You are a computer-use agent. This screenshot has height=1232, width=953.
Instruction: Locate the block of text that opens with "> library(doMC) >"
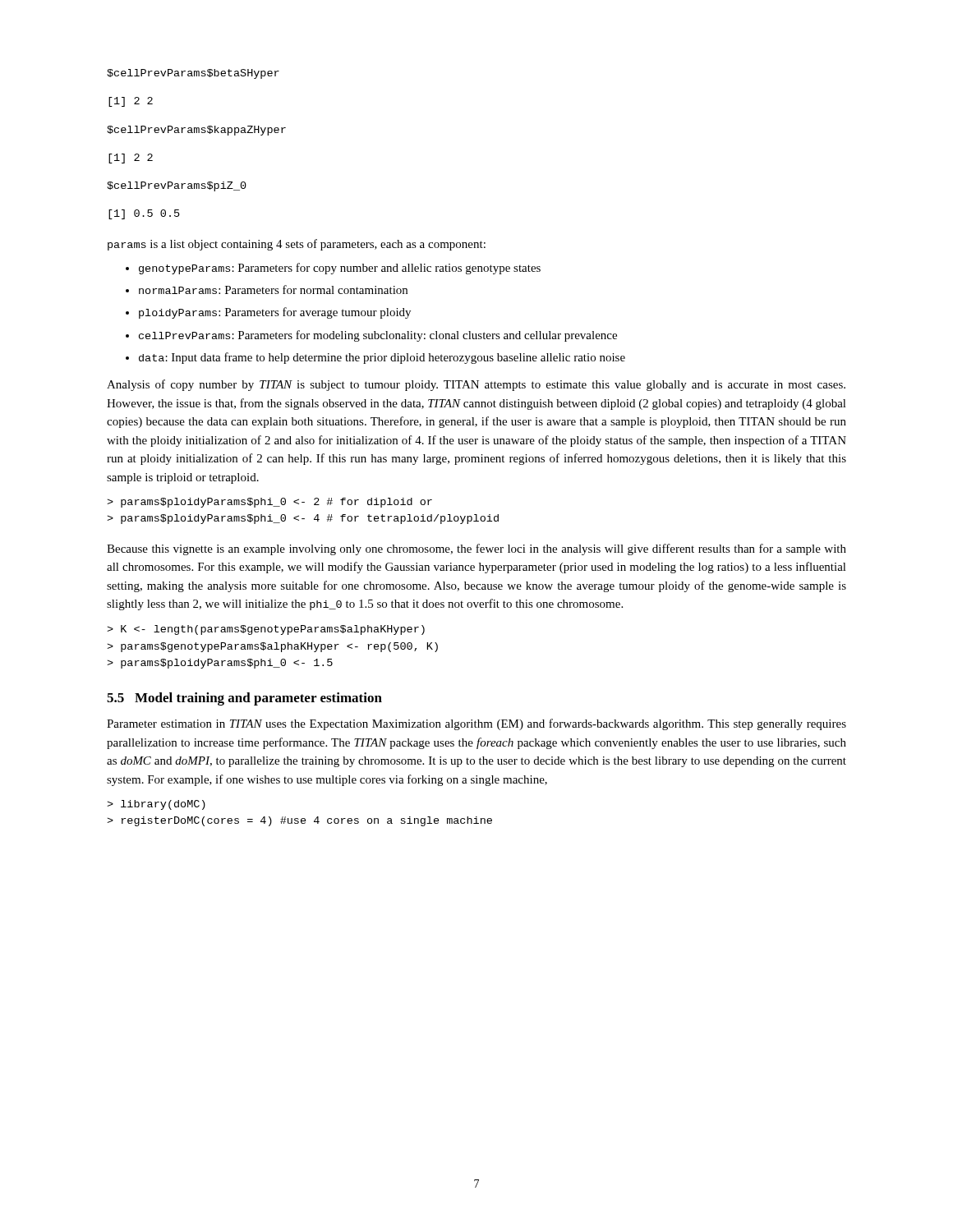pyautogui.click(x=476, y=813)
